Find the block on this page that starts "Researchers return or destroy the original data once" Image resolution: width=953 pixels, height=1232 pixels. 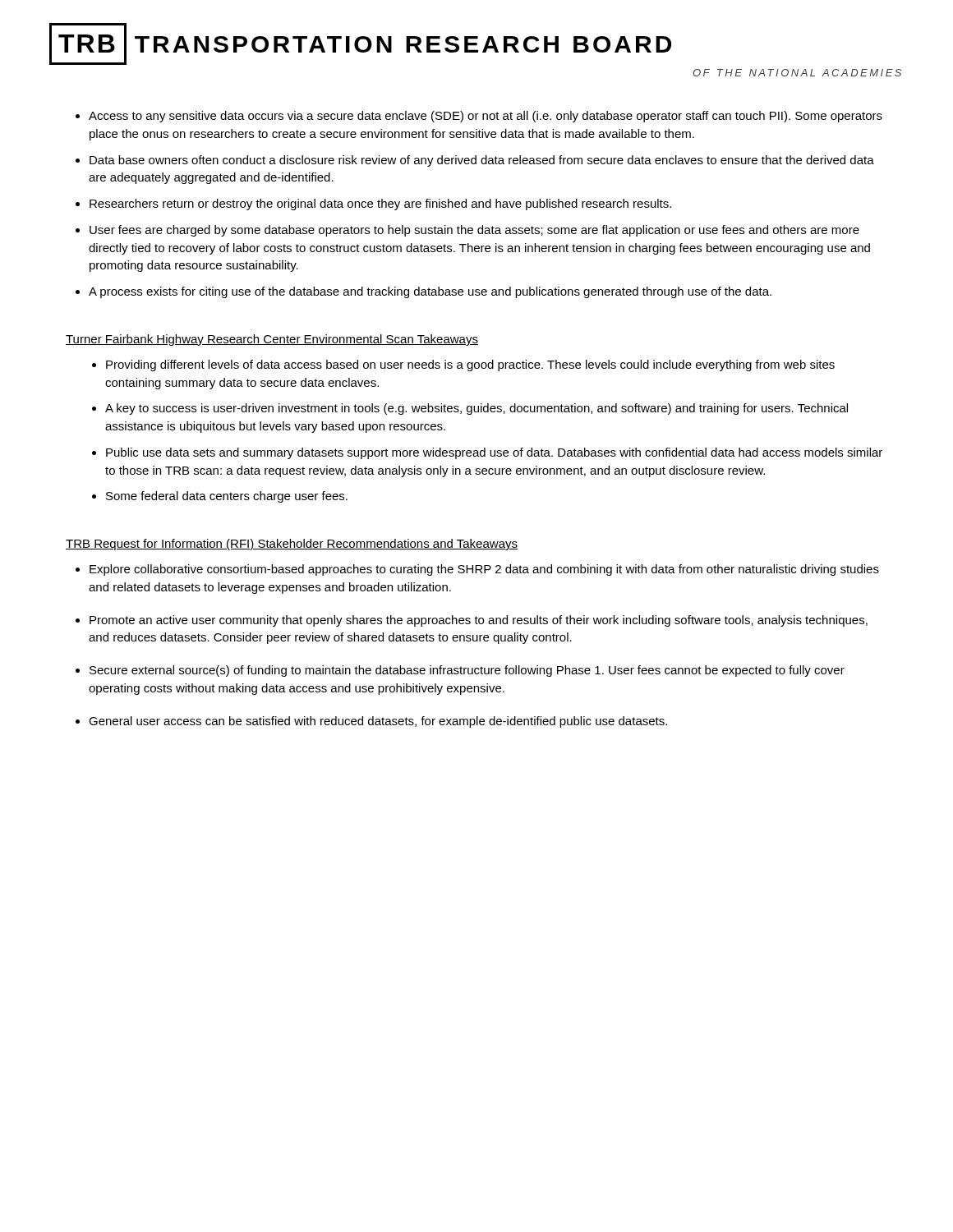click(x=381, y=203)
